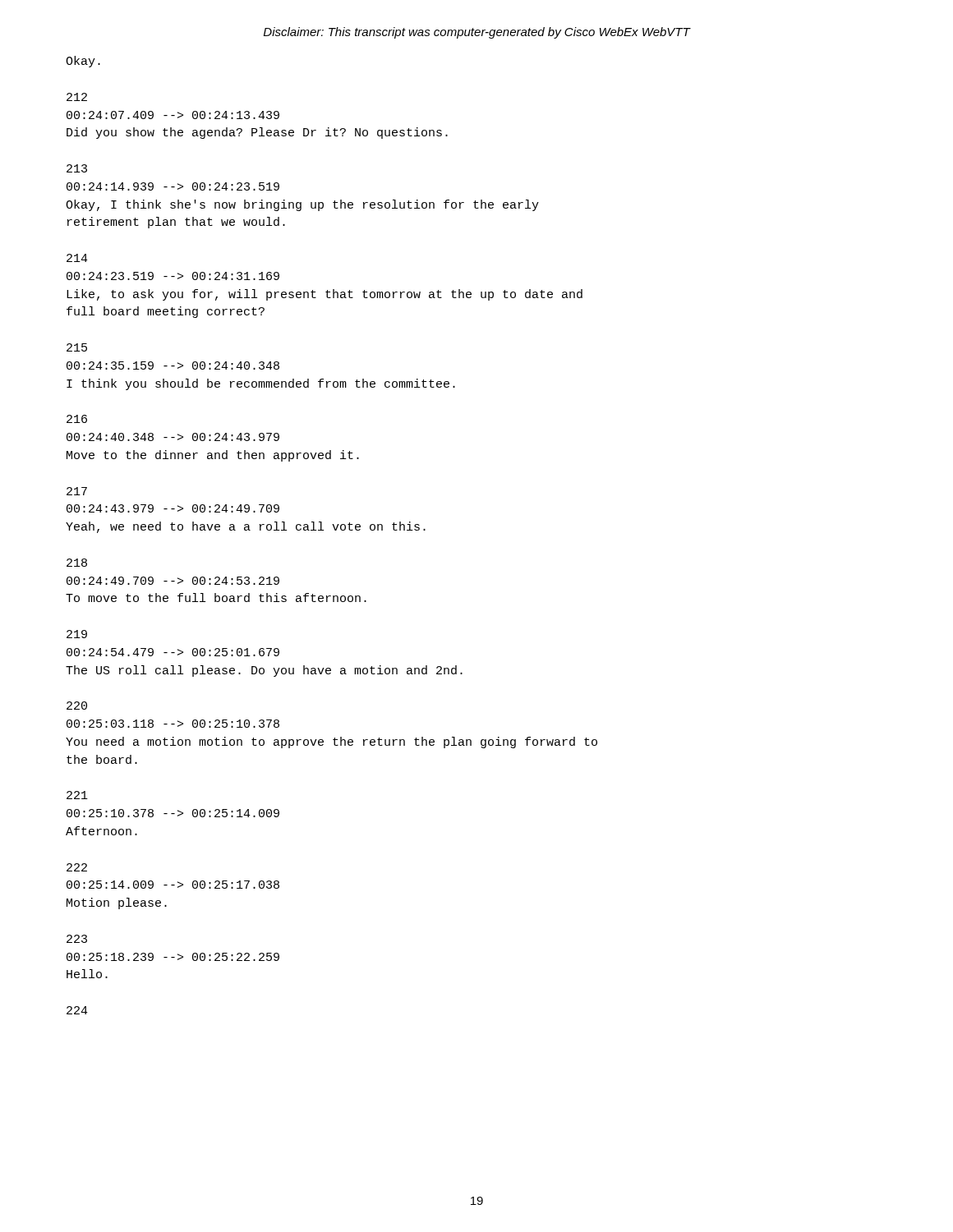953x1232 pixels.
Task: Locate the text block starting "213 00:24:14.939 --> 00:24:23.519 Okay,"
Action: click(302, 196)
